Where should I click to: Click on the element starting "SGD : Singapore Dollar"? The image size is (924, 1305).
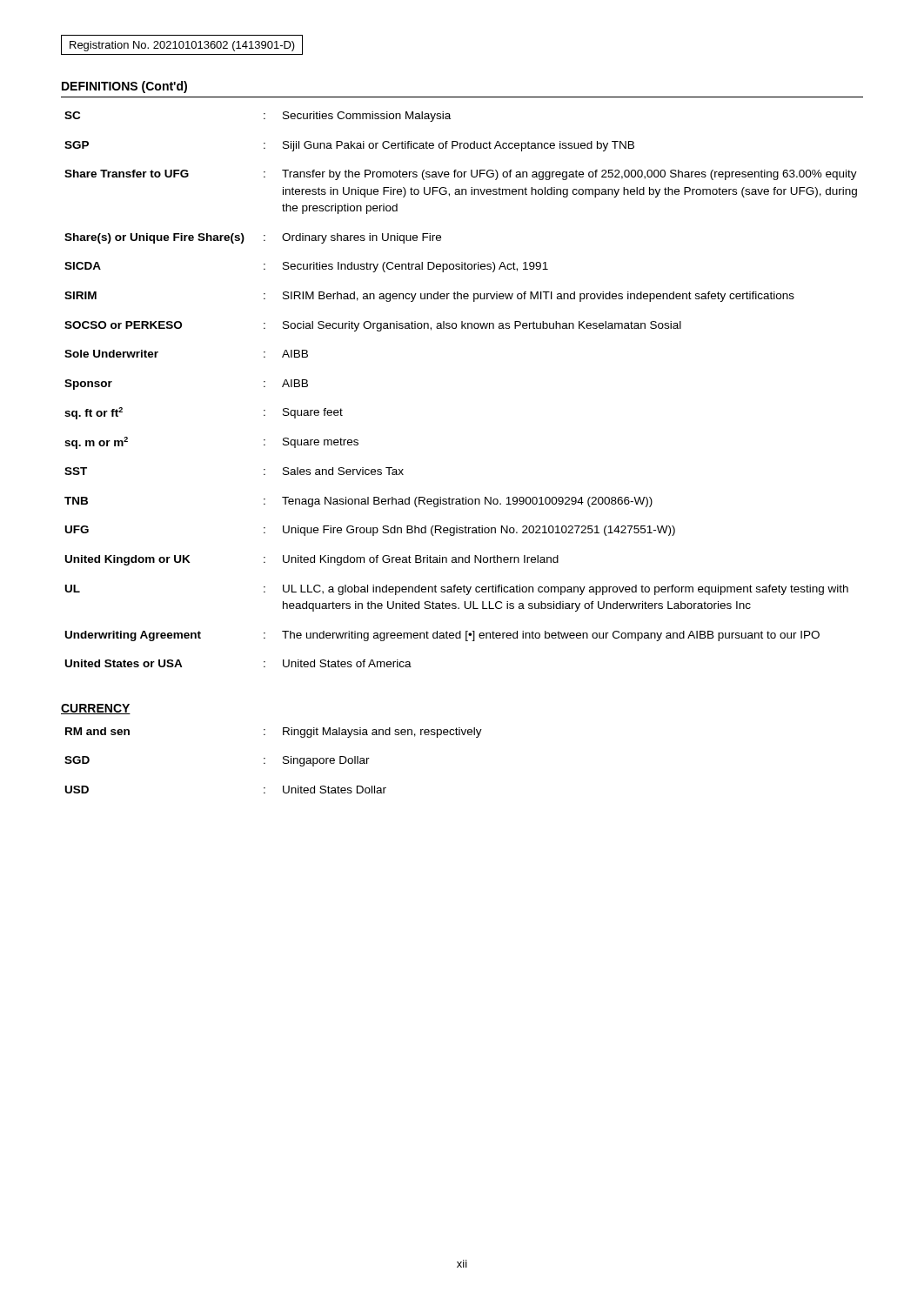point(73,761)
